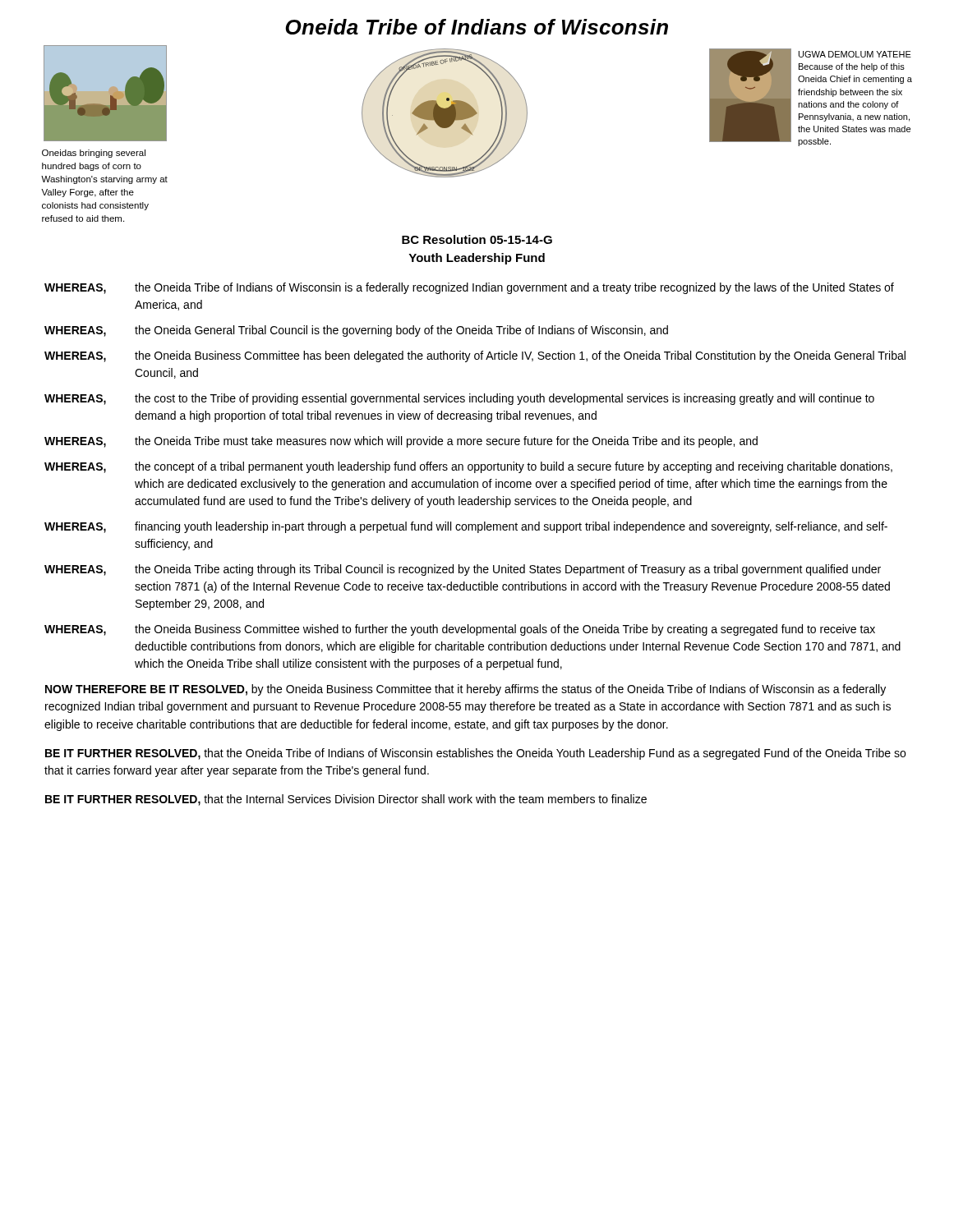Select the list item that reads "WHEREAS, the Oneida General Tribal Council is the"
The width and height of the screenshot is (954, 1232).
click(477, 330)
